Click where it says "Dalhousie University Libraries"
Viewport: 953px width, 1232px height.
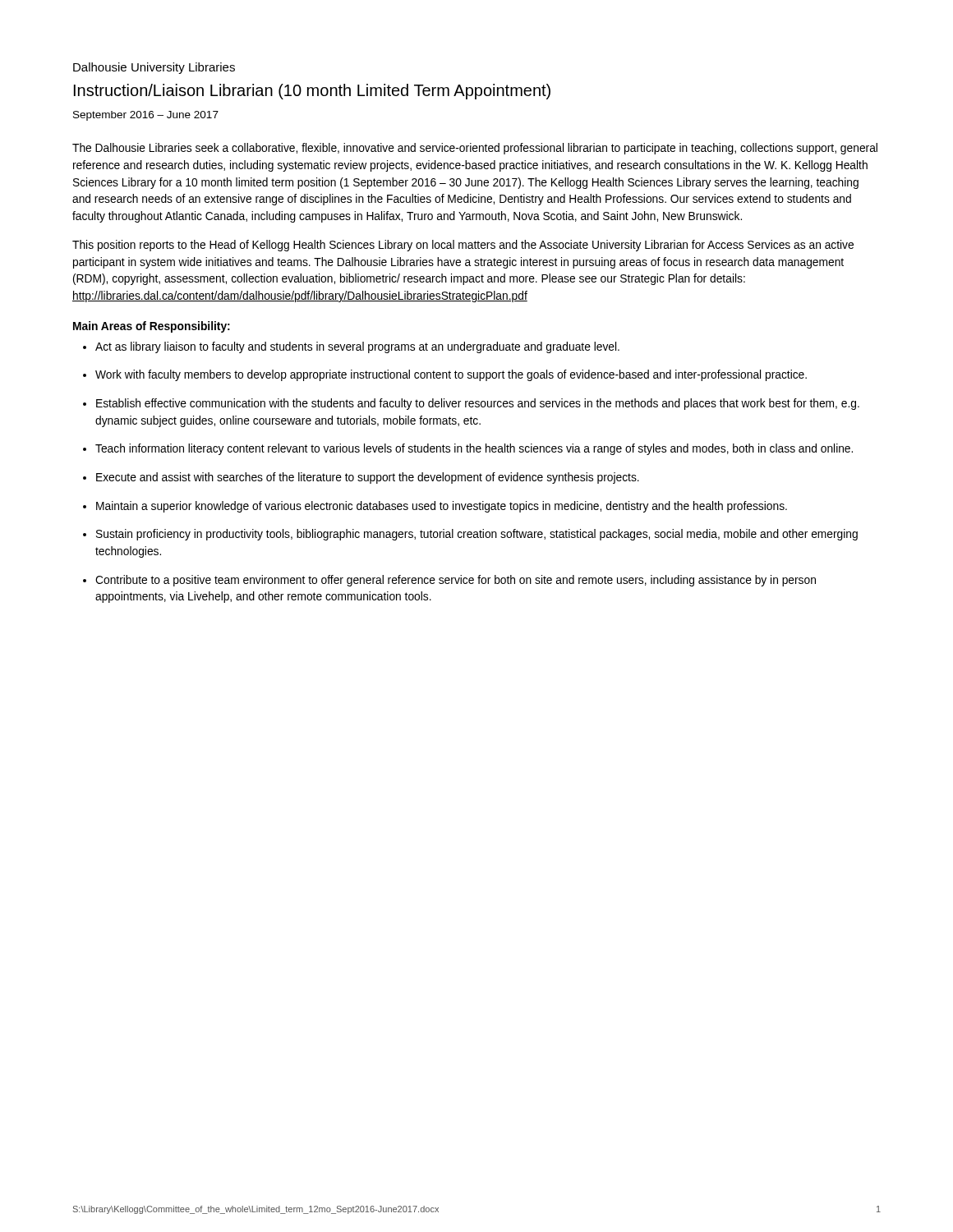coord(154,67)
